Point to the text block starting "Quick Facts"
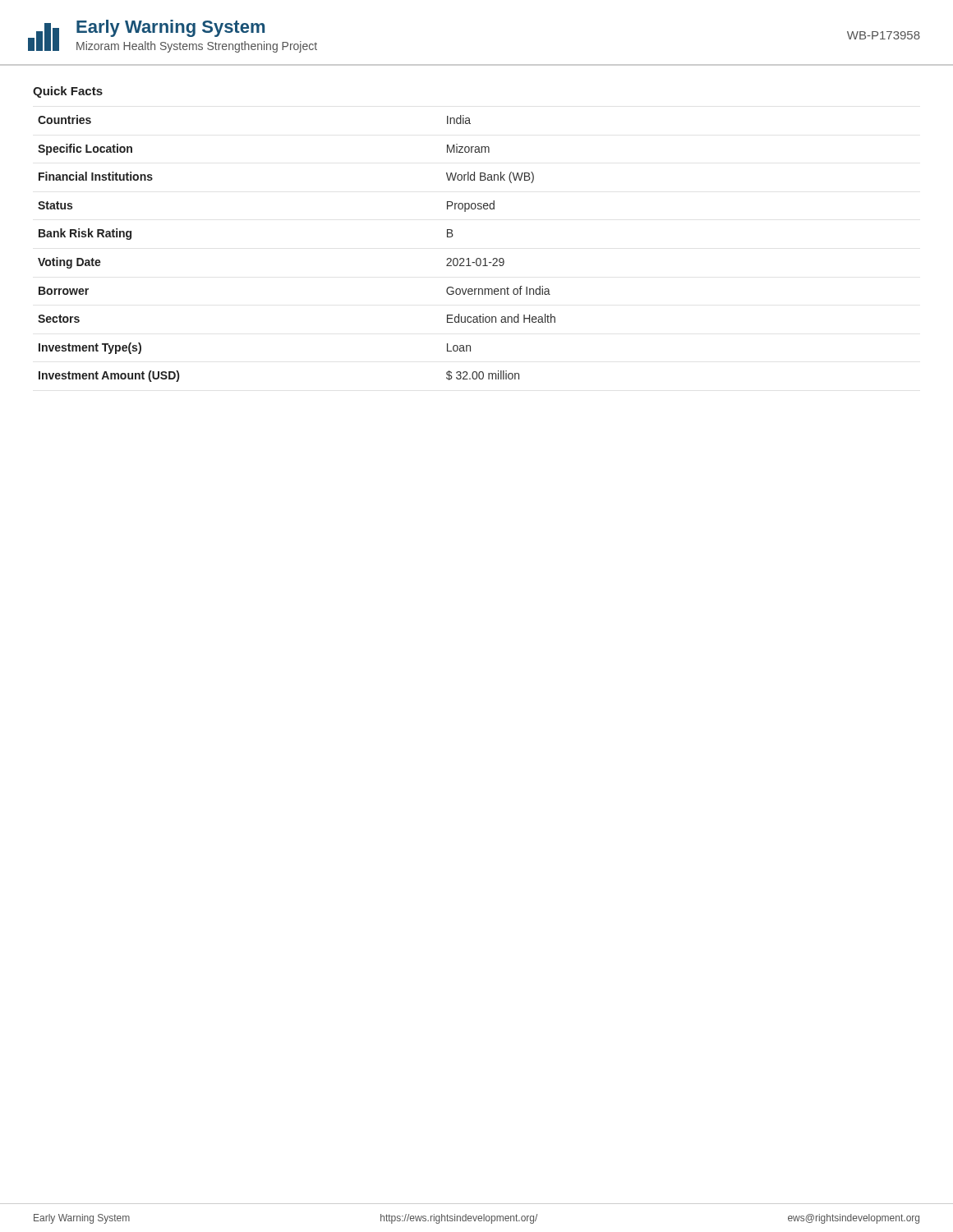 [x=68, y=91]
